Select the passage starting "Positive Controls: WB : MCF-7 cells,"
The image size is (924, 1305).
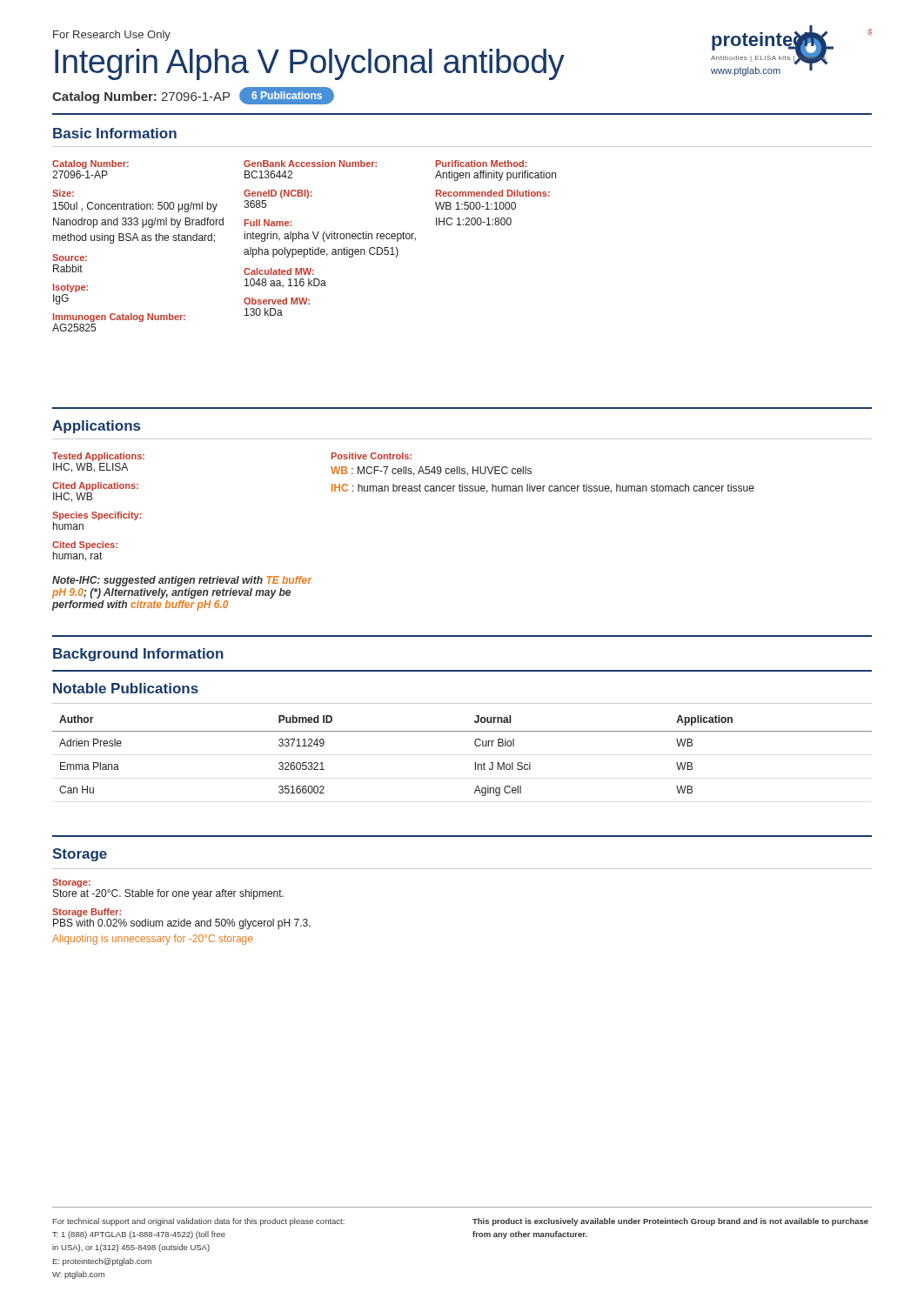(372, 456)
